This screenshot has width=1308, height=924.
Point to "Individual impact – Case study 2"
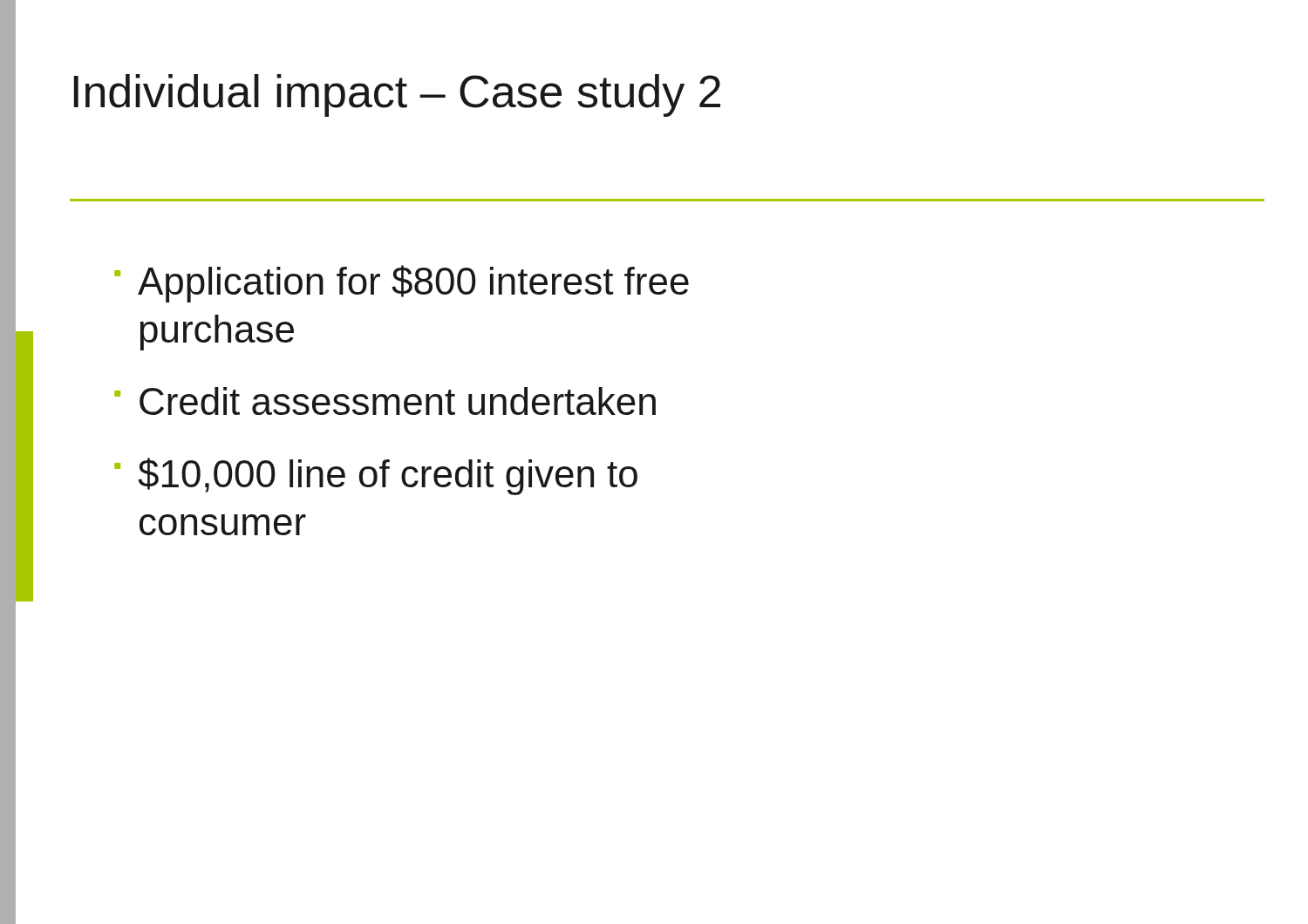click(x=396, y=92)
